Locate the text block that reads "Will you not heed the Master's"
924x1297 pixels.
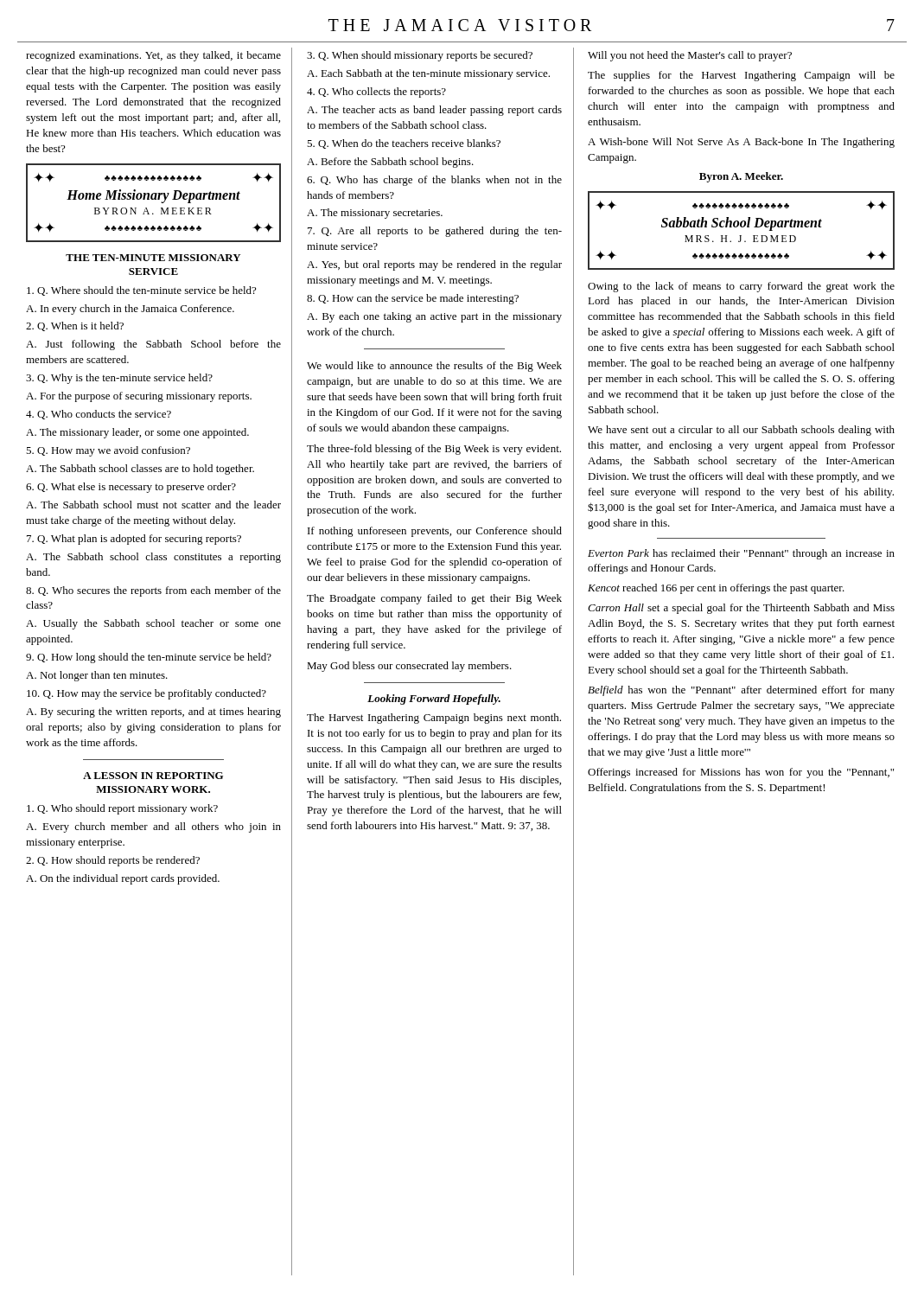point(741,55)
